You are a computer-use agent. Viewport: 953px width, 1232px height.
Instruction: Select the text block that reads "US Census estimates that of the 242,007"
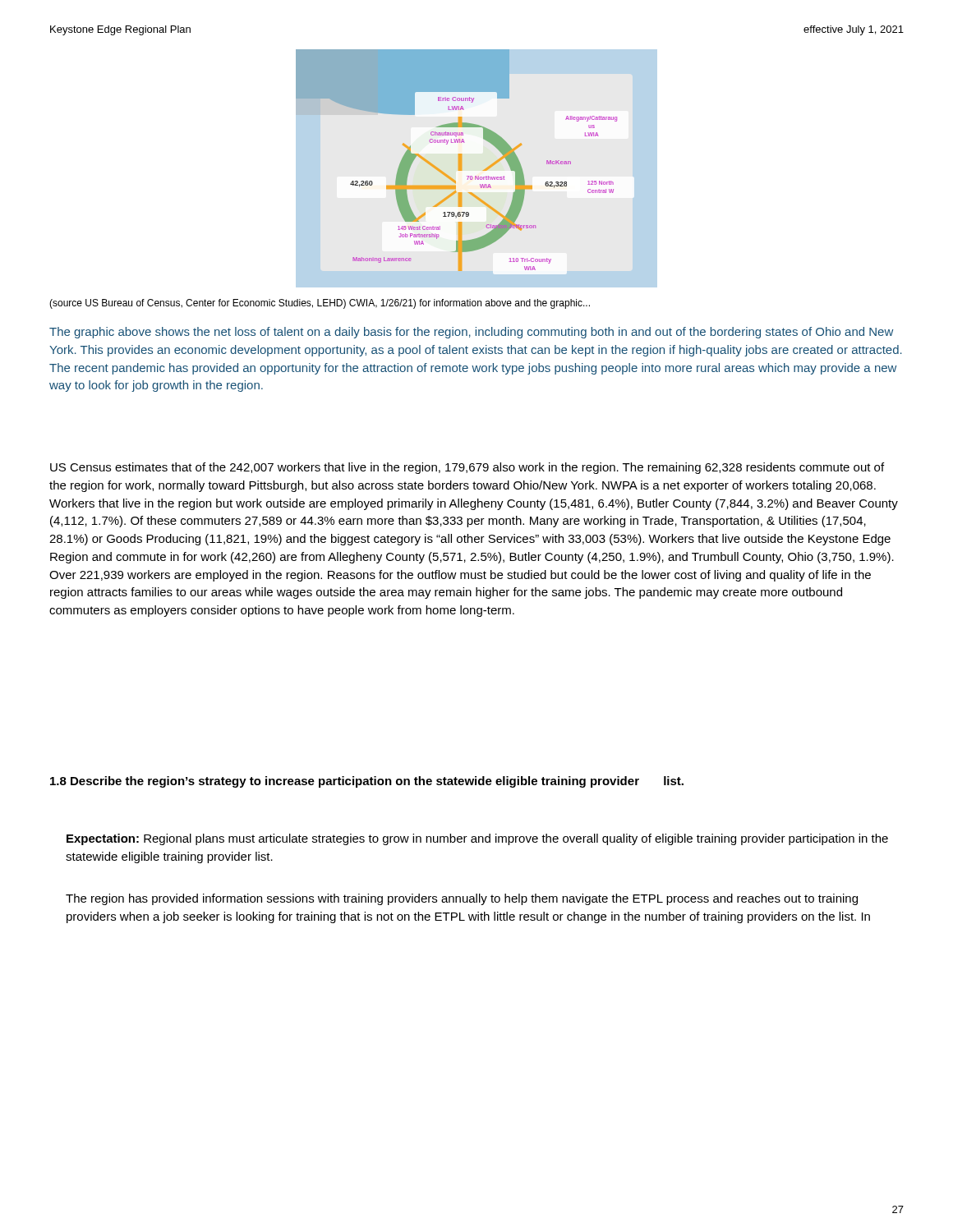click(x=474, y=538)
